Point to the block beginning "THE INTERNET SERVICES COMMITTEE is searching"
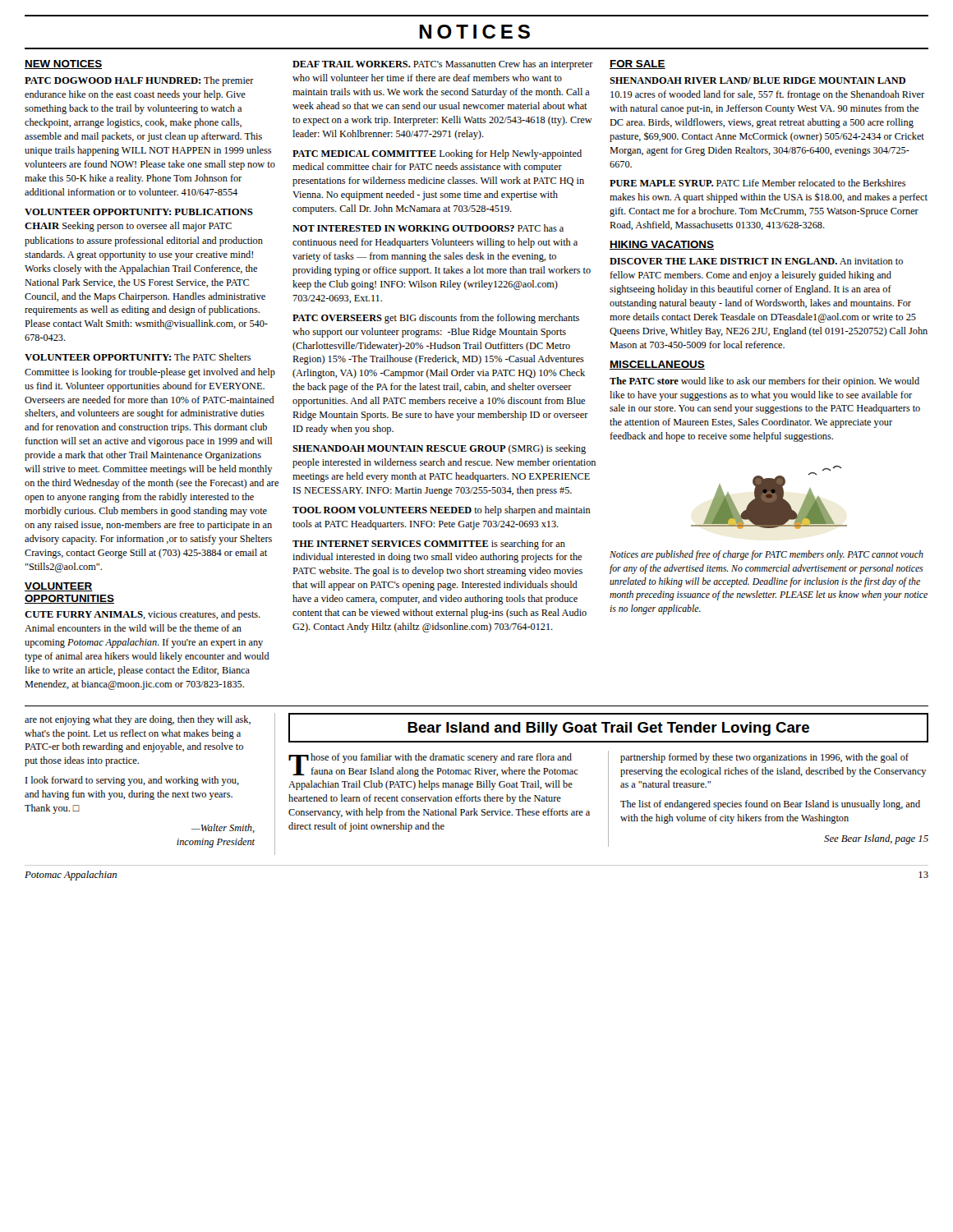Viewport: 953px width, 1232px height. [x=444, y=585]
